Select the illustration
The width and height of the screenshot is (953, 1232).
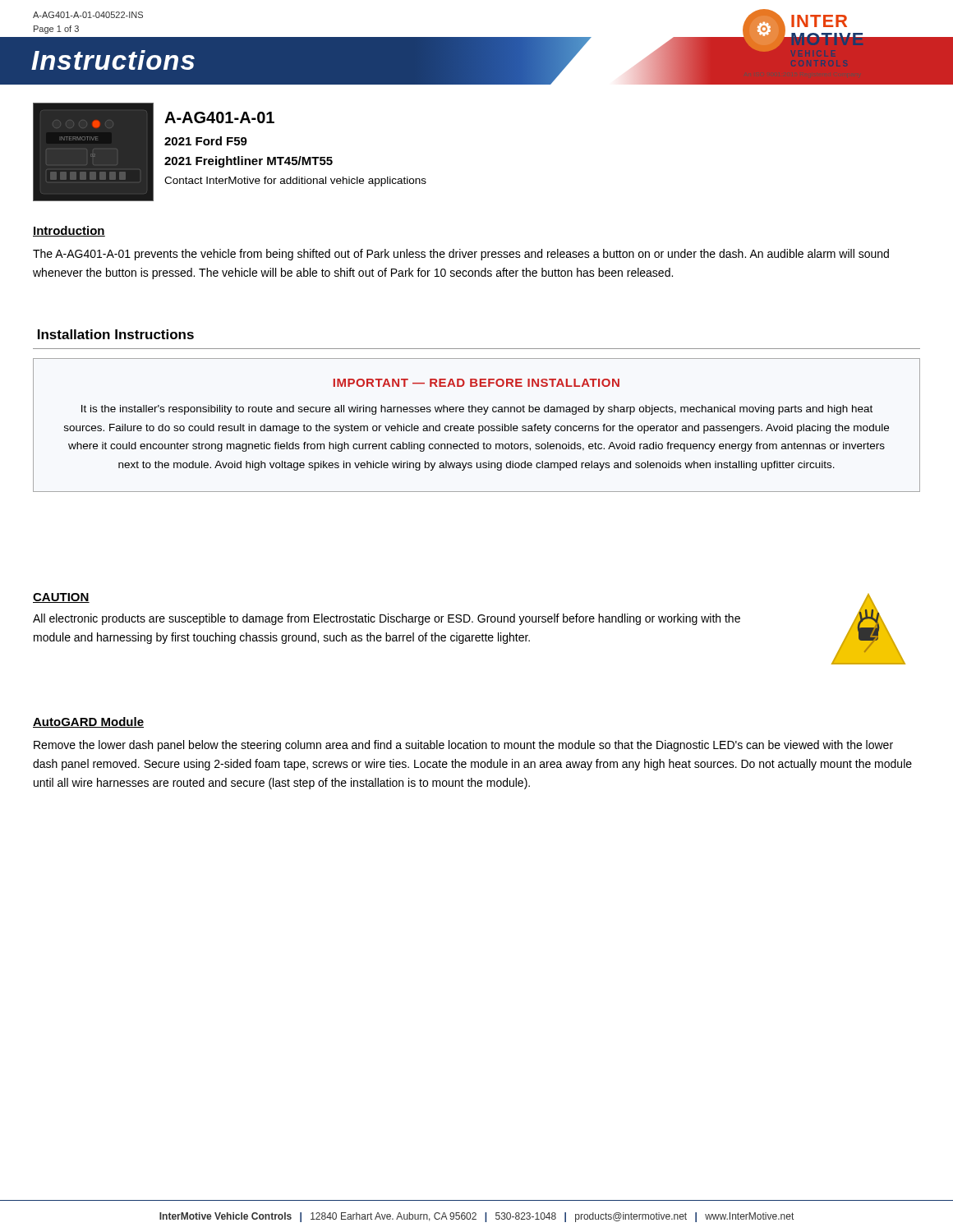pyautogui.click(x=869, y=630)
